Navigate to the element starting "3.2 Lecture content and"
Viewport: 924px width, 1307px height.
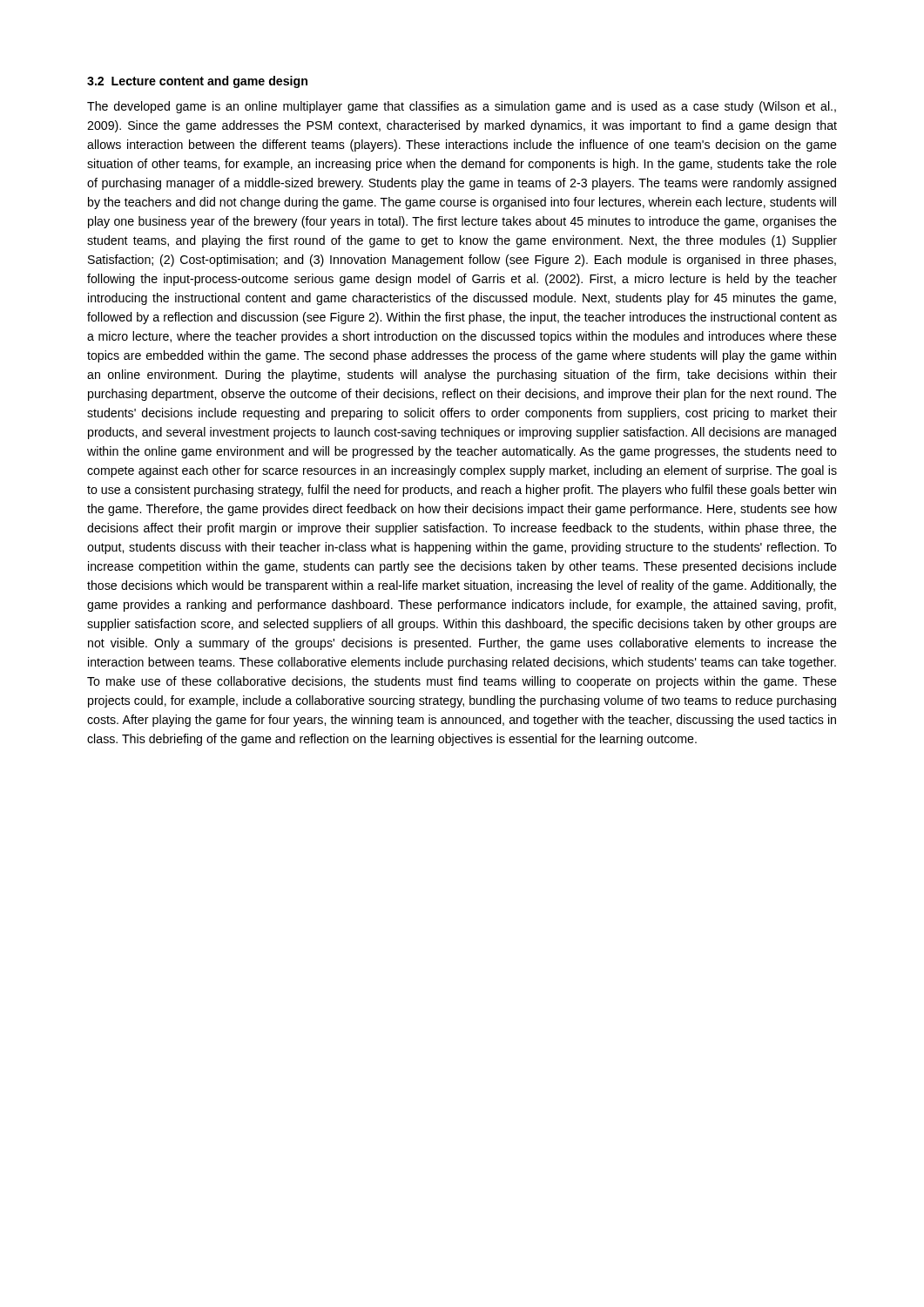(198, 81)
